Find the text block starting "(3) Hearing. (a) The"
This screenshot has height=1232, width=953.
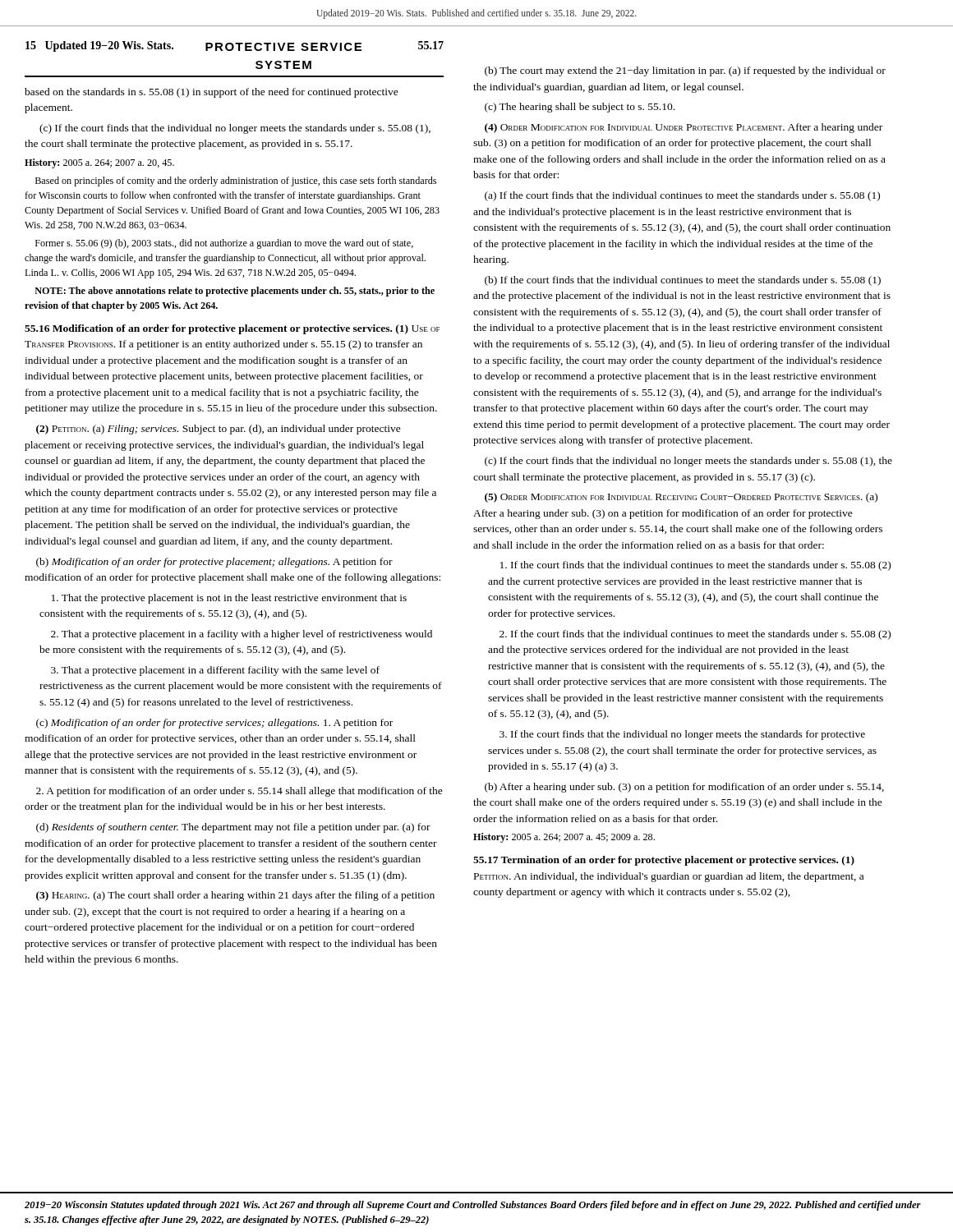[x=234, y=927]
